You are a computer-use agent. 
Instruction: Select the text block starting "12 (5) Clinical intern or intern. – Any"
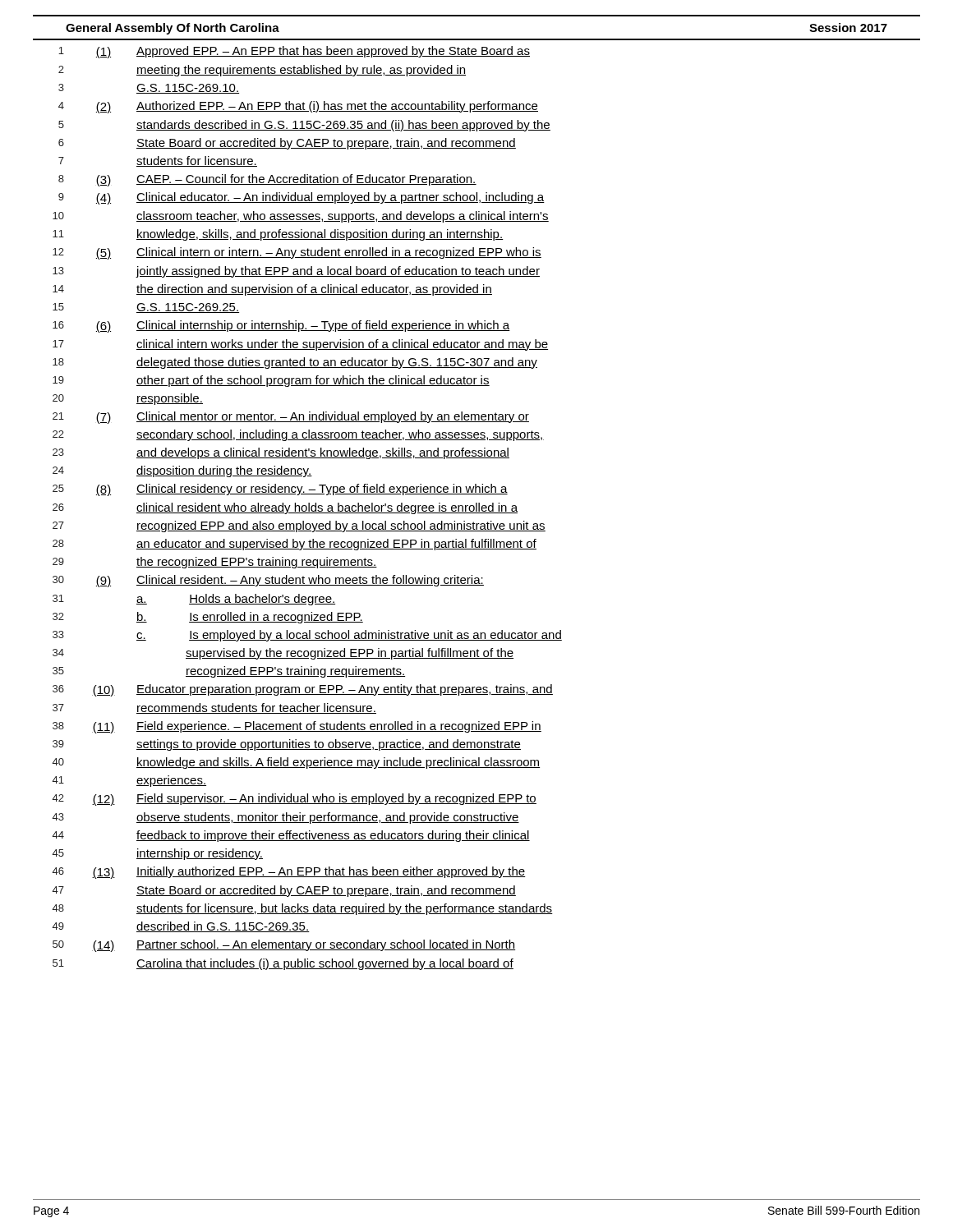(476, 280)
